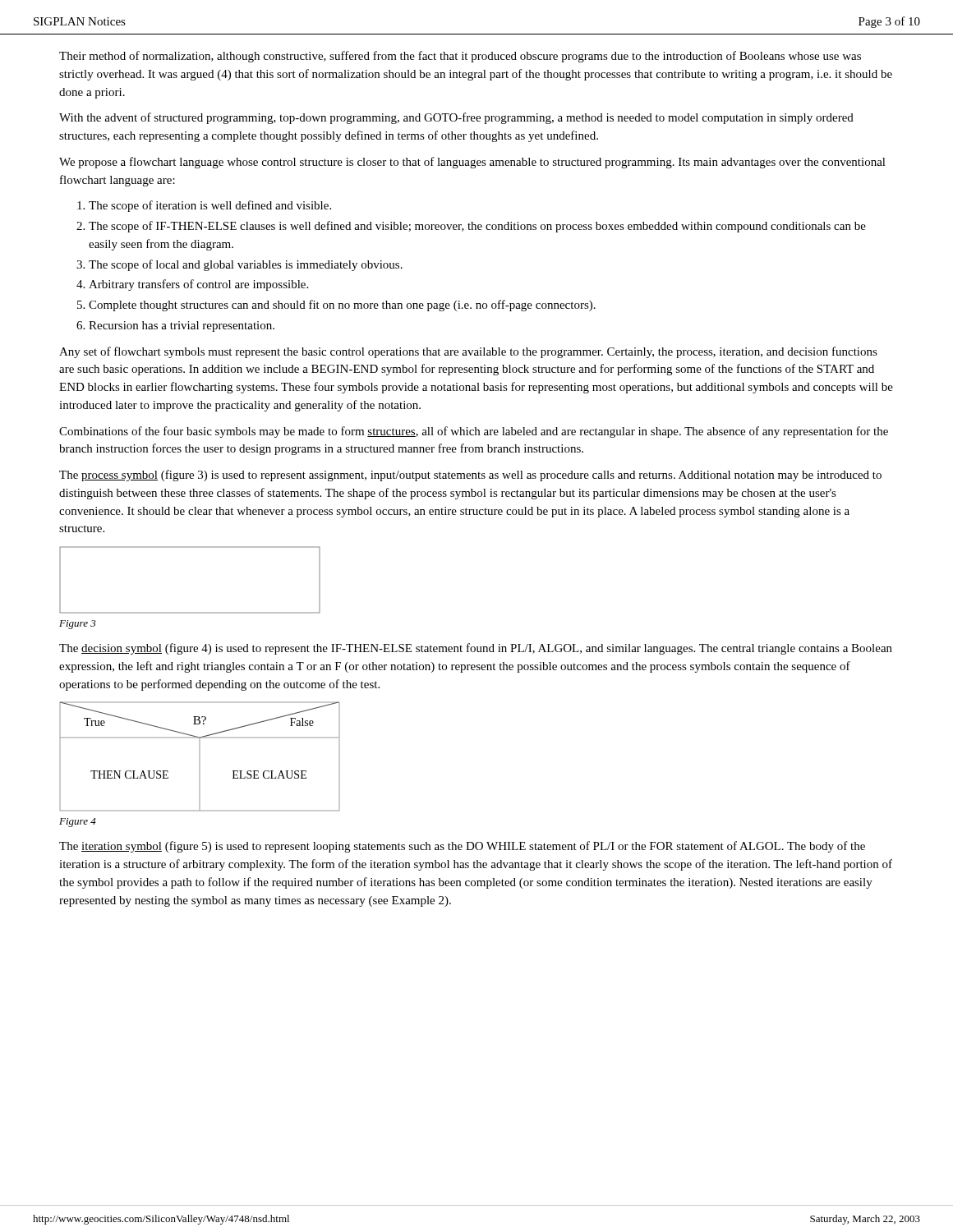This screenshot has width=953, height=1232.
Task: Click the passage that begins "Any set of"
Action: click(476, 379)
